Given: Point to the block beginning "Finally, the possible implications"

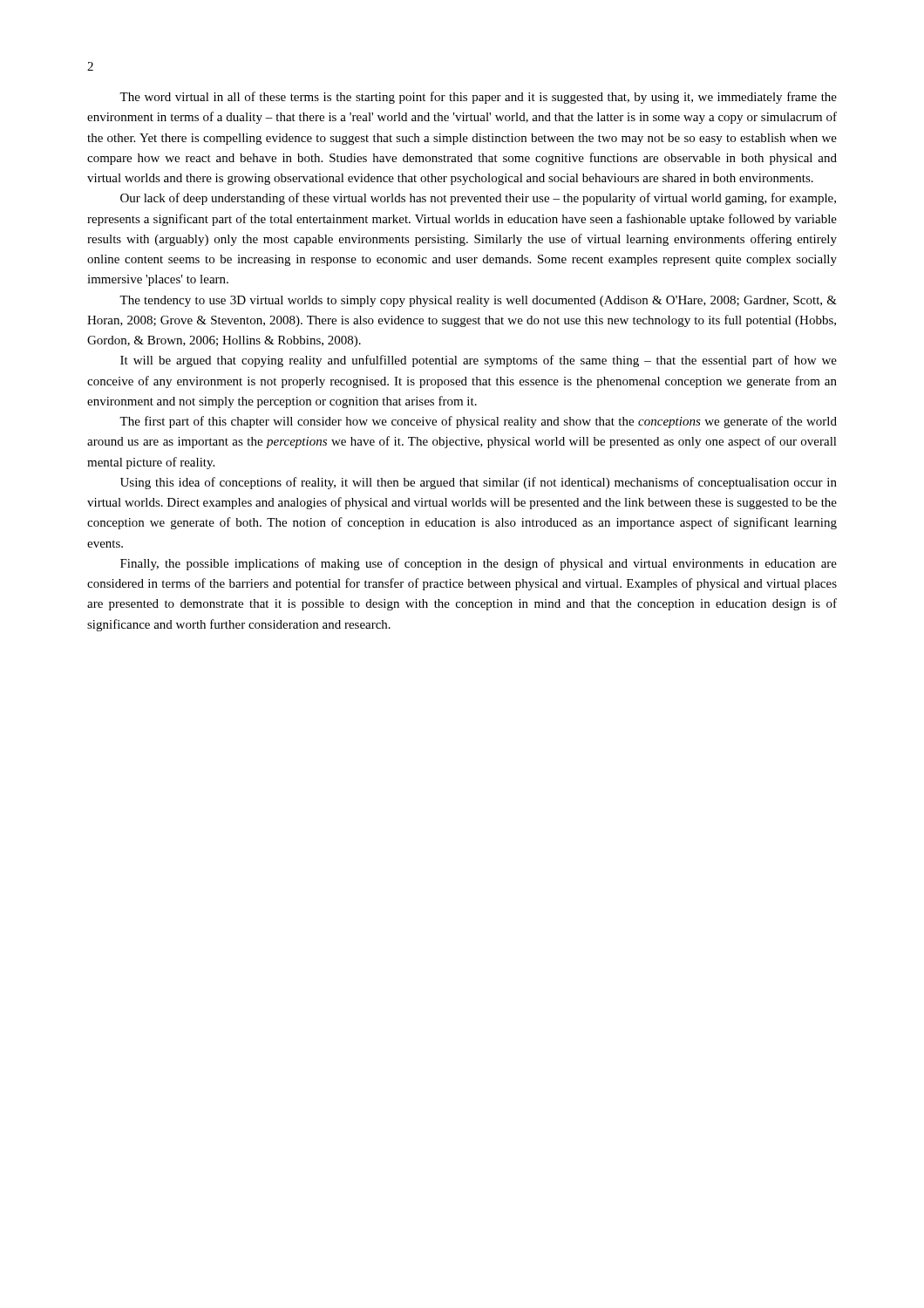Looking at the screenshot, I should point(462,594).
